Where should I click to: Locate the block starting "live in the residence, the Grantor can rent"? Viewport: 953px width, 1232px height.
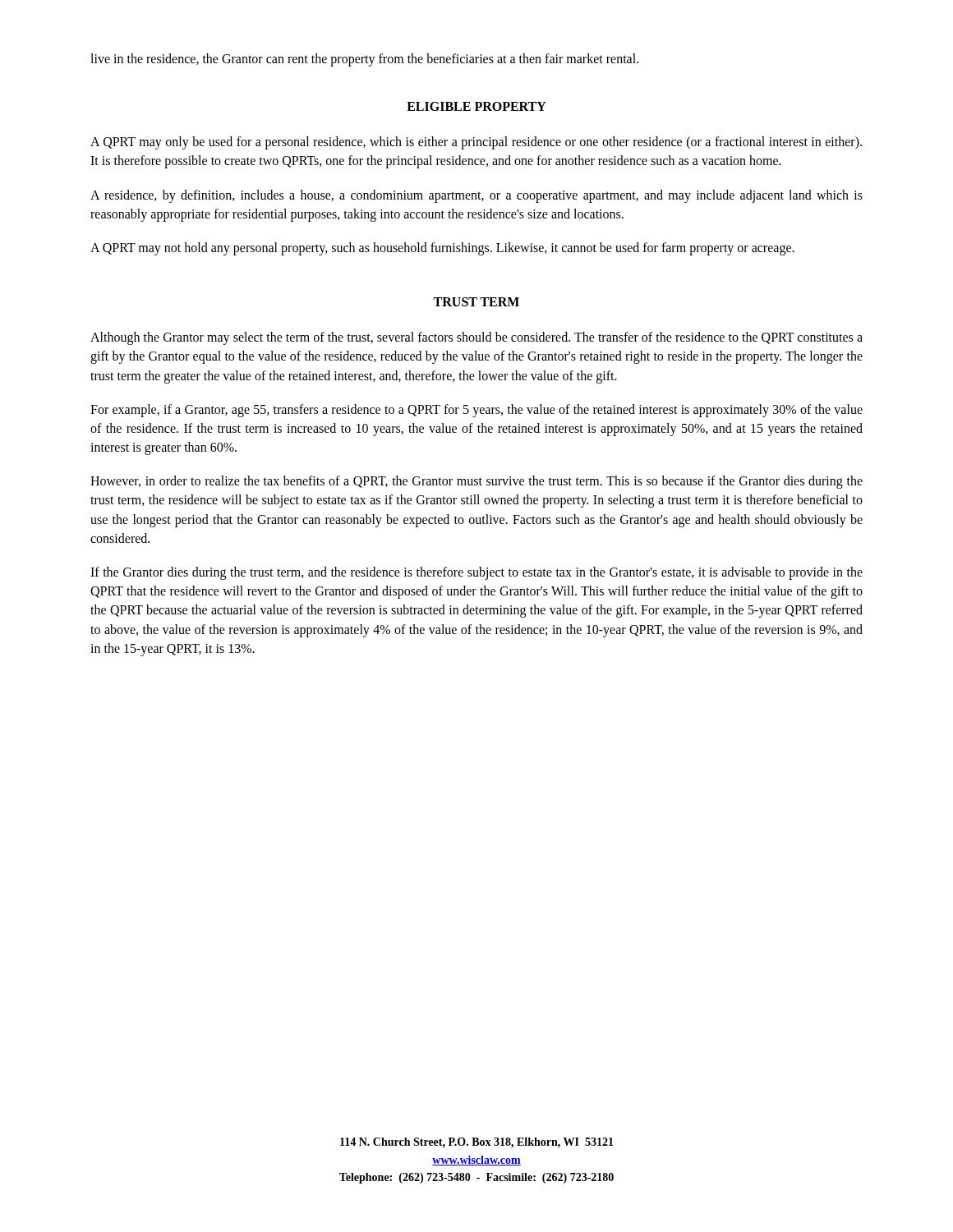point(365,59)
